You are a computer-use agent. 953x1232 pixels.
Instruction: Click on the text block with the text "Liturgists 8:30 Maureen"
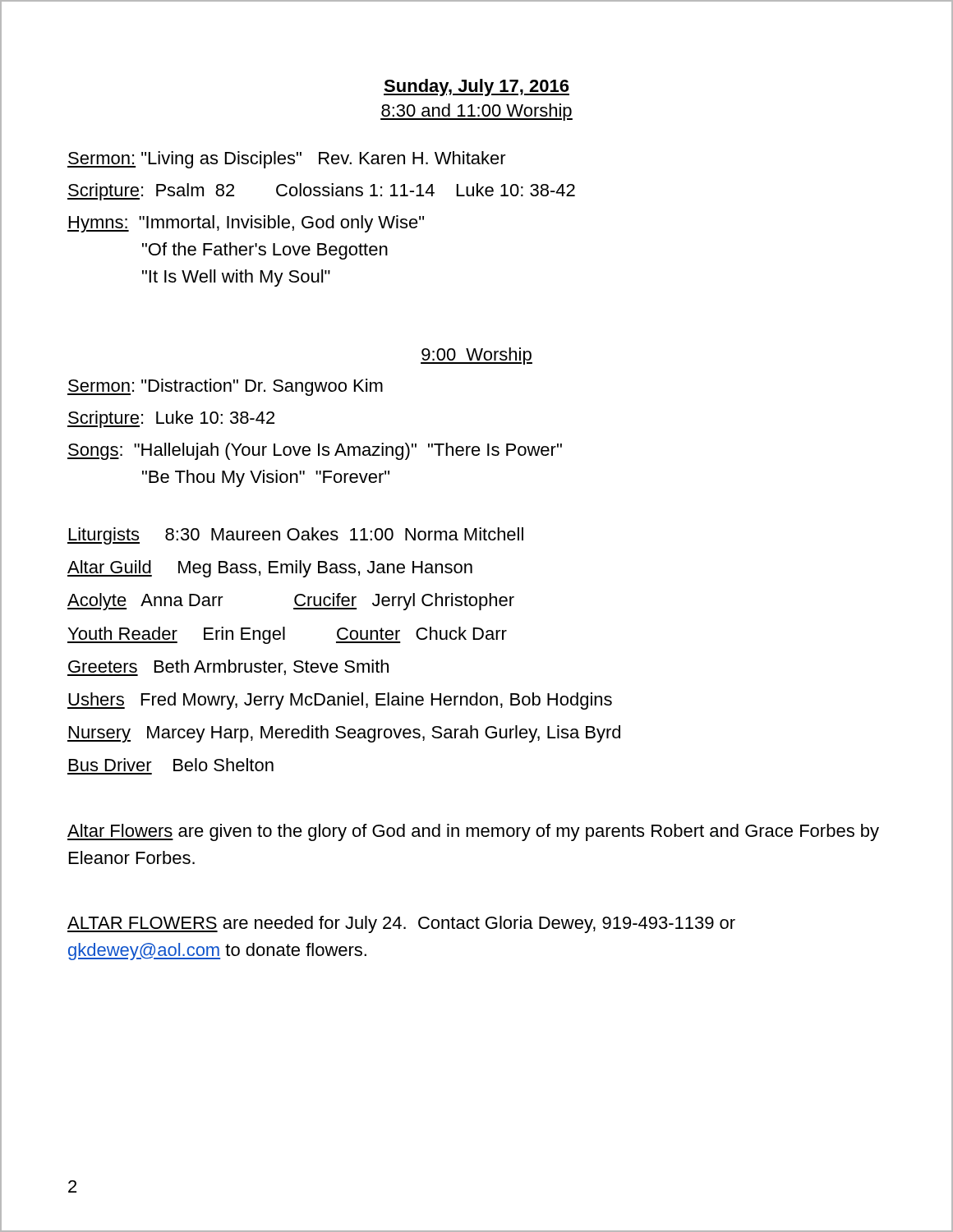pos(296,534)
